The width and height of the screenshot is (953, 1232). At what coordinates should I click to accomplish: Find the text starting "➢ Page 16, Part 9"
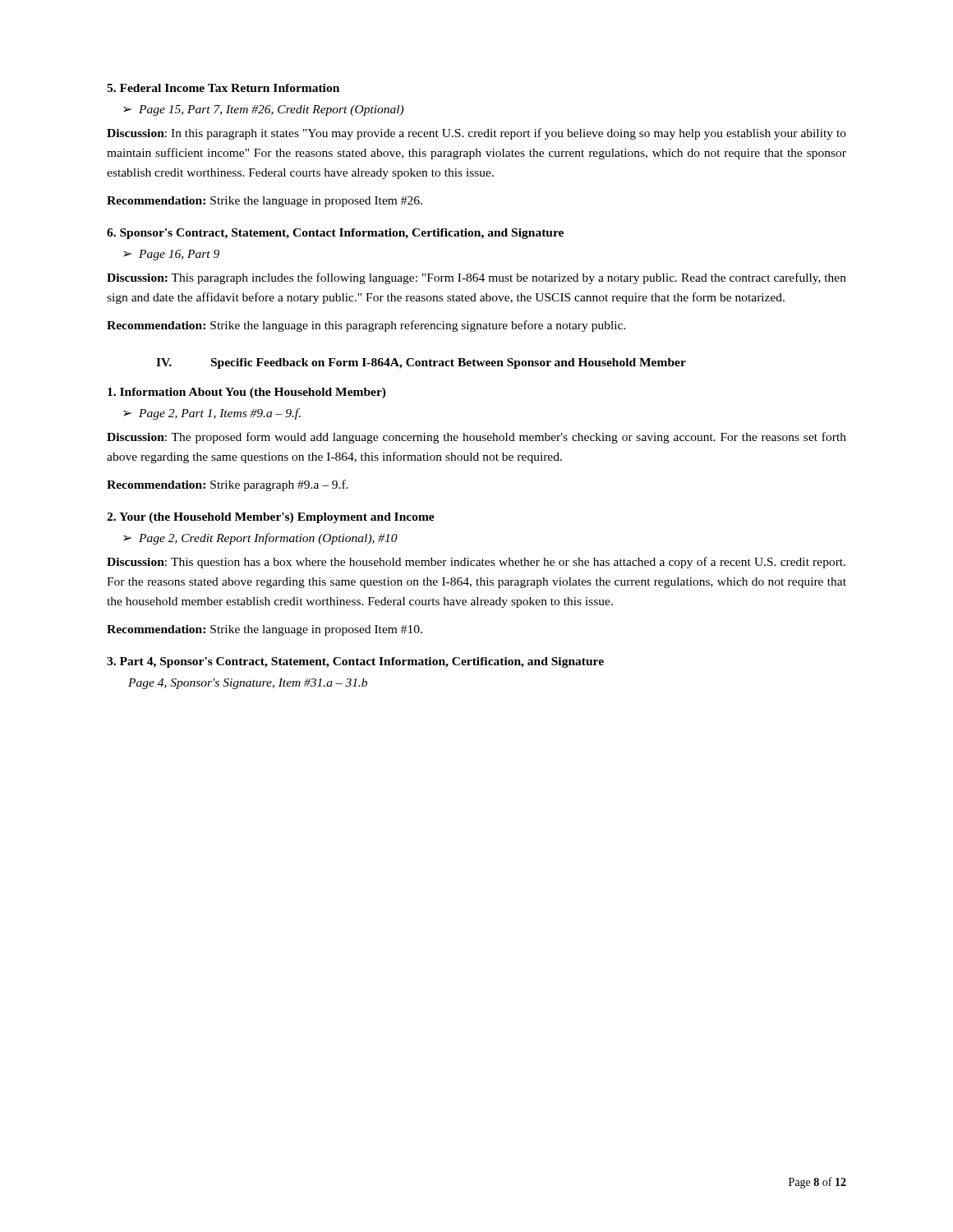pyautogui.click(x=171, y=254)
